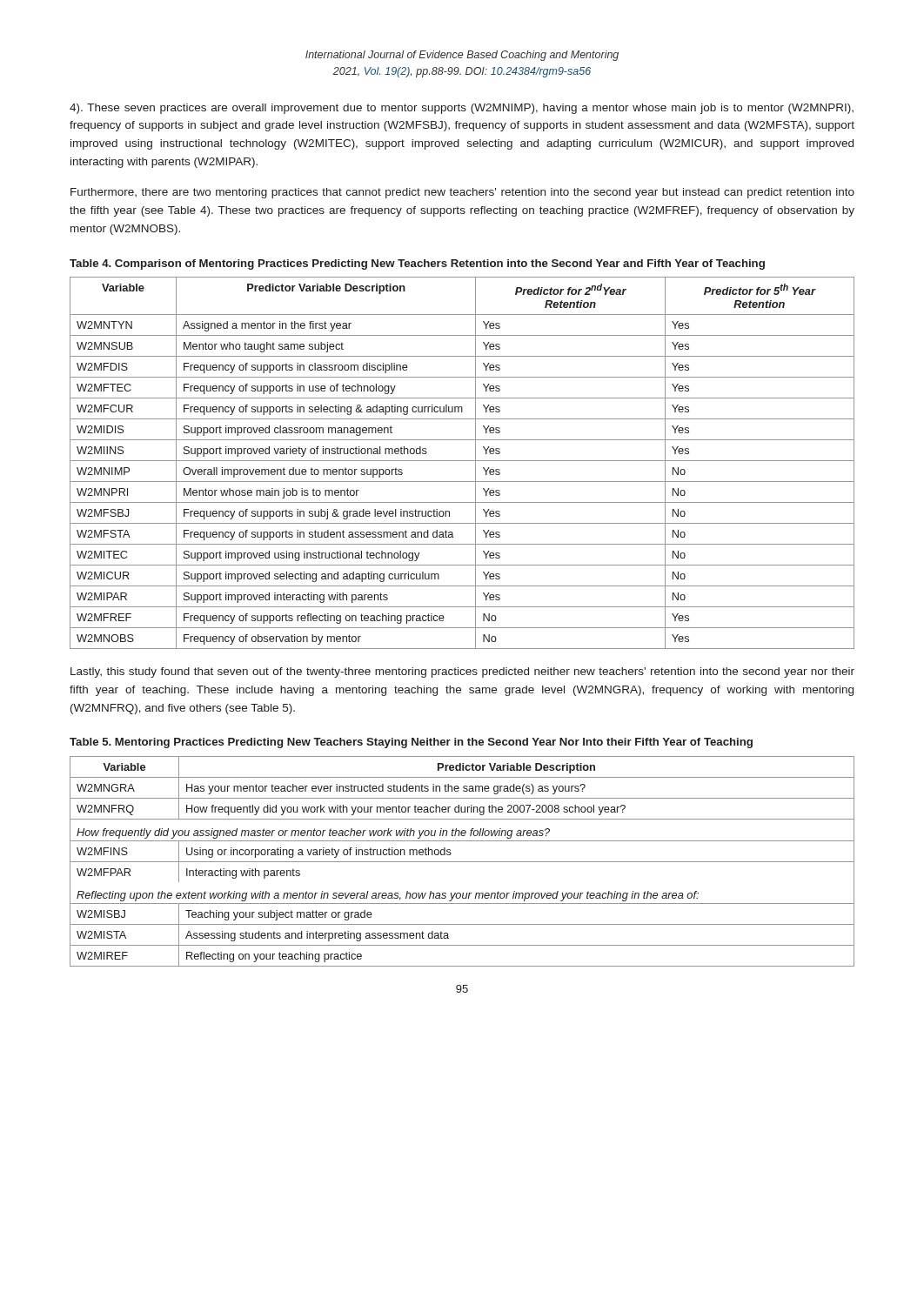Point to the block beginning "4). These seven practices are overall improvement"
This screenshot has width=924, height=1305.
[462, 134]
